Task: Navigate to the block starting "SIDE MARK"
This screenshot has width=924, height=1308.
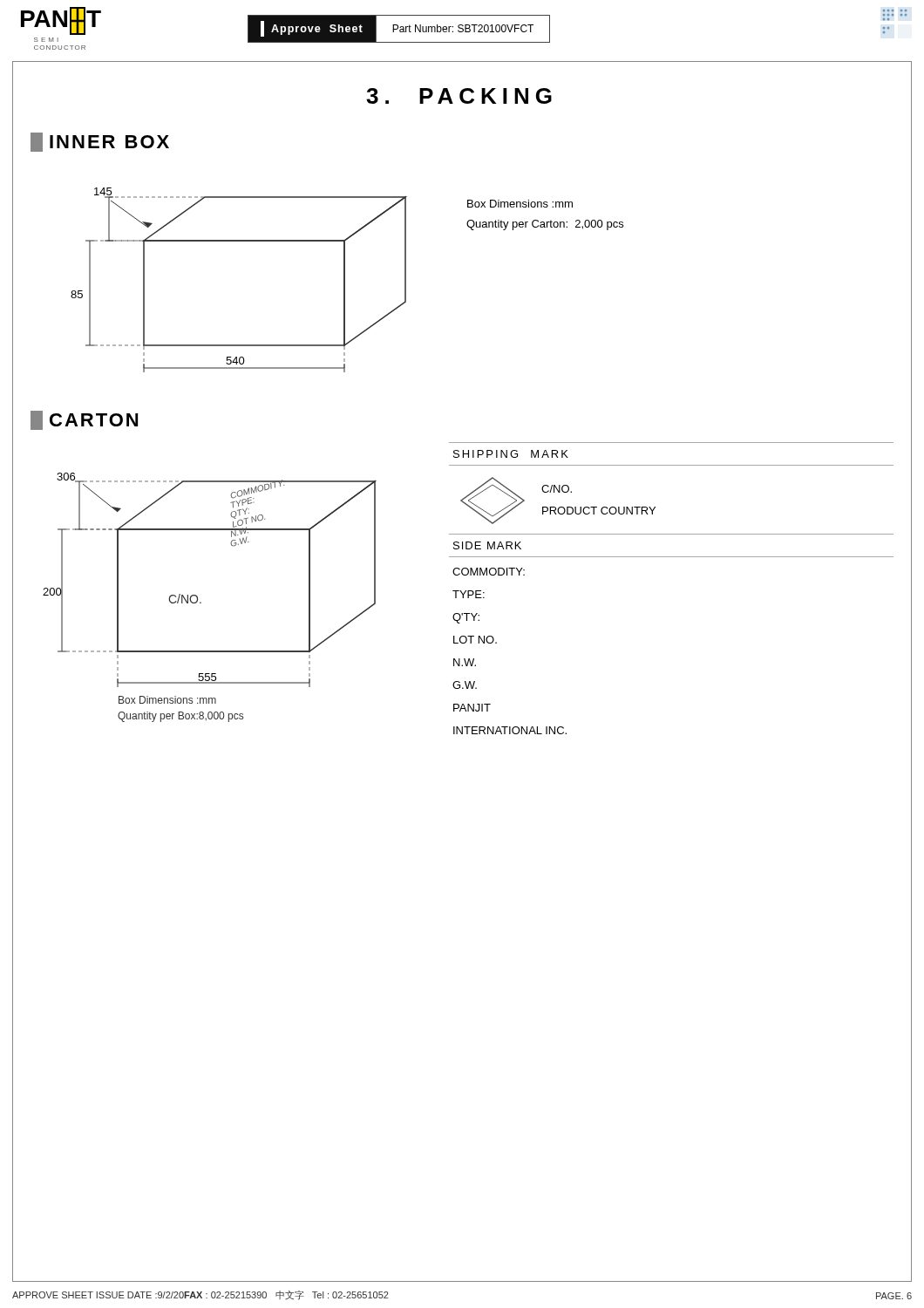Action: 488,545
